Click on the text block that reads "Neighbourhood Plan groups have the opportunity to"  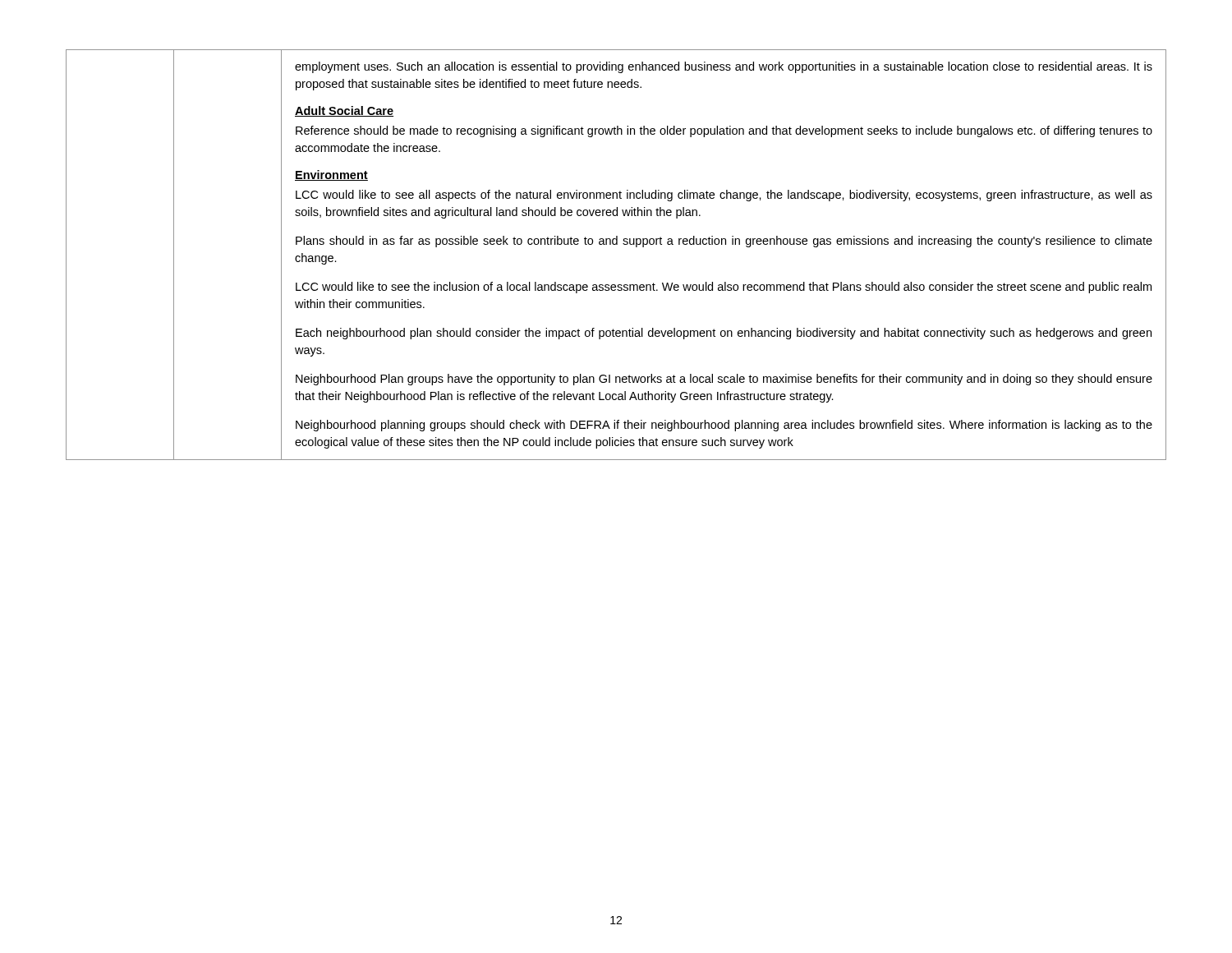[x=724, y=388]
